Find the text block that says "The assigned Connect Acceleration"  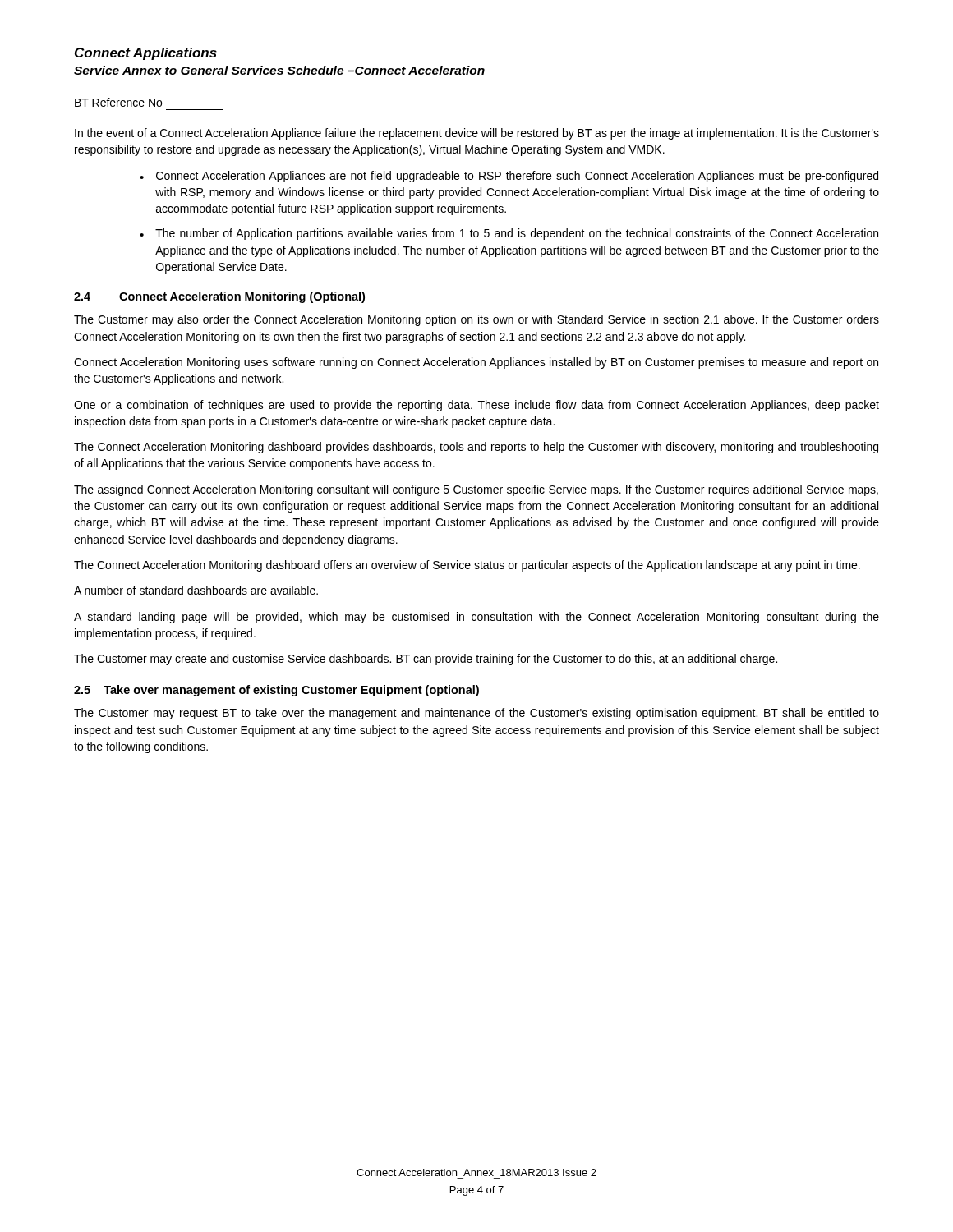tap(476, 514)
